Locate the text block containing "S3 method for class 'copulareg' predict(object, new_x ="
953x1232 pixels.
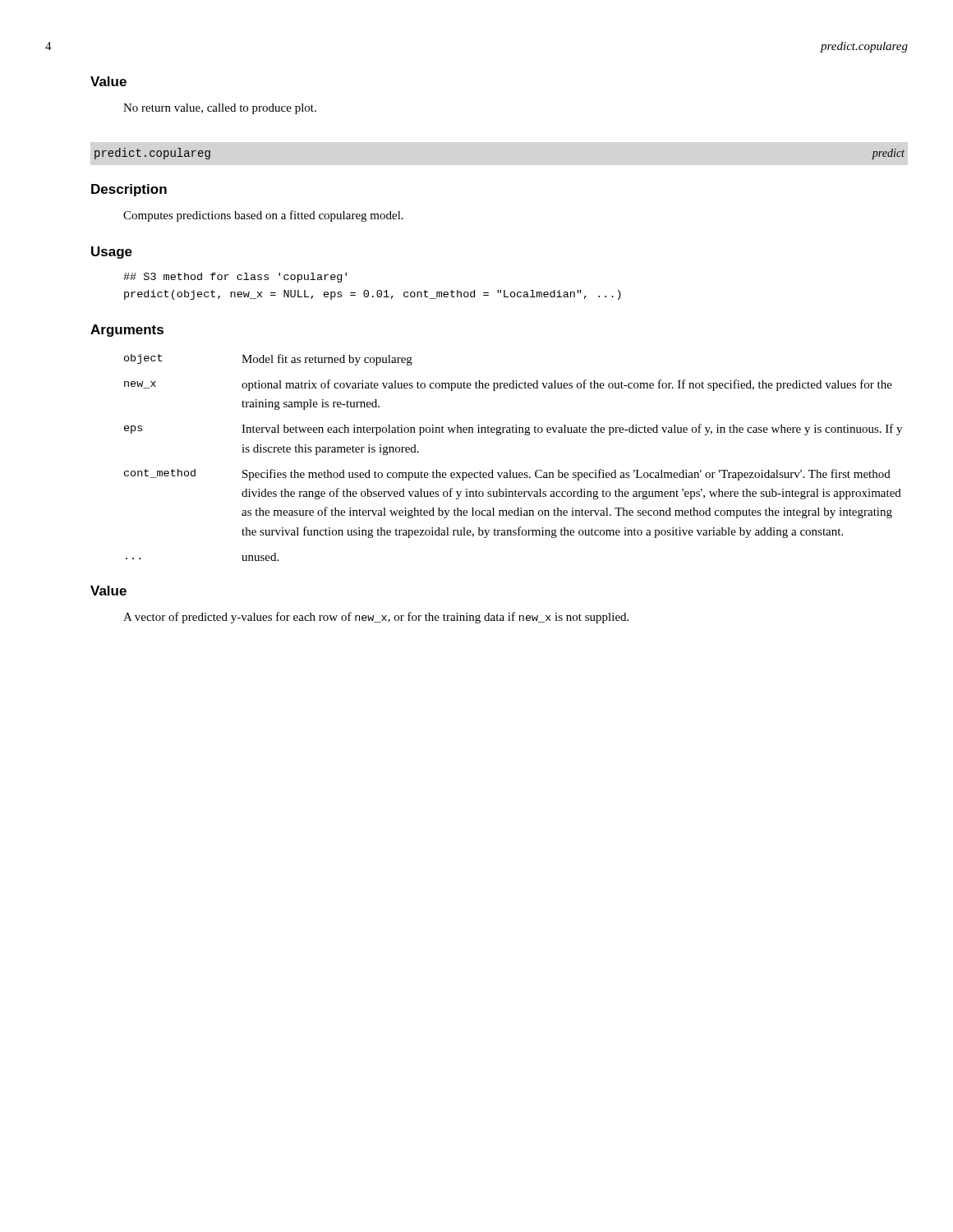click(373, 286)
